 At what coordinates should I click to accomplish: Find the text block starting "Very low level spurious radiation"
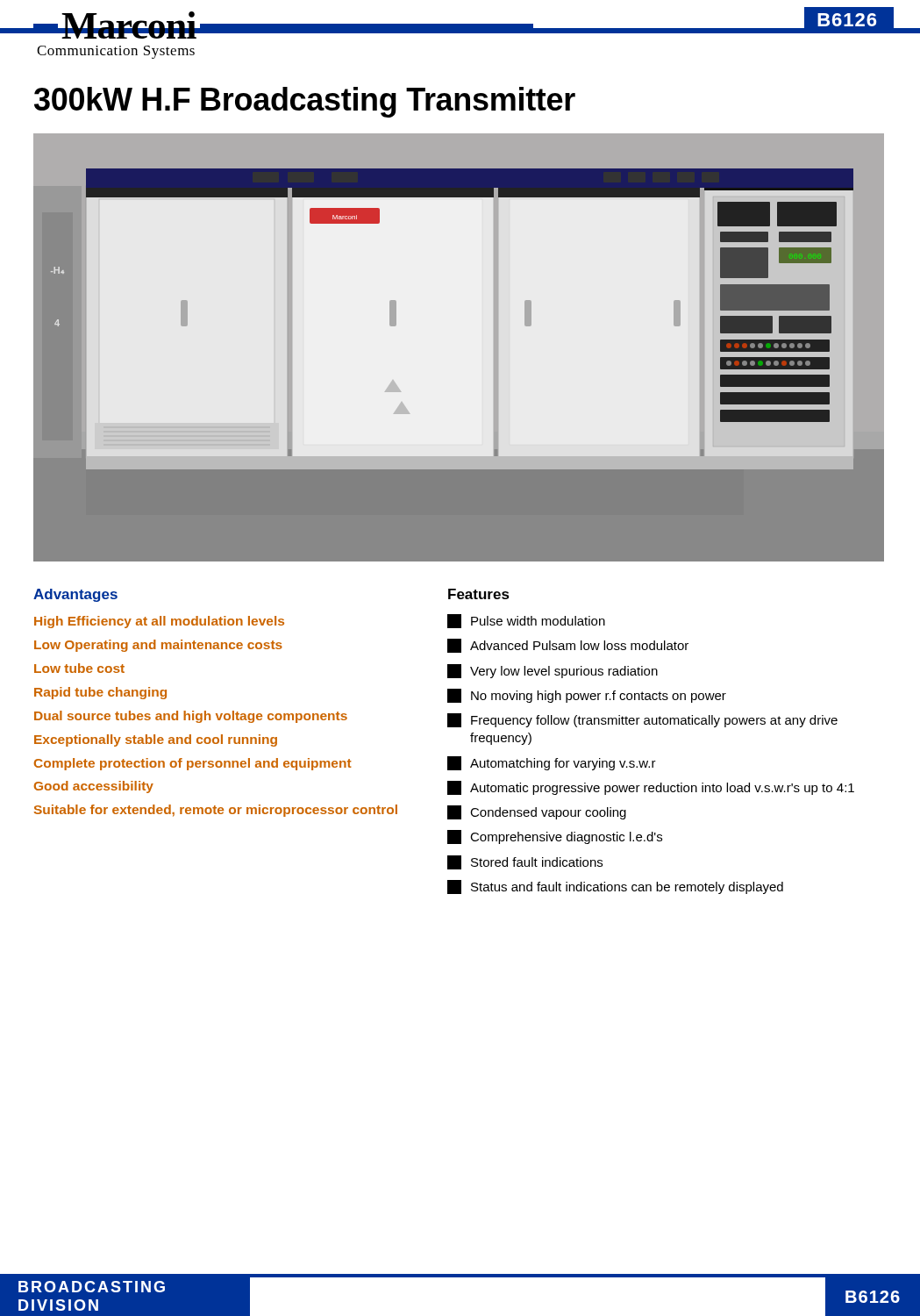[x=667, y=671]
